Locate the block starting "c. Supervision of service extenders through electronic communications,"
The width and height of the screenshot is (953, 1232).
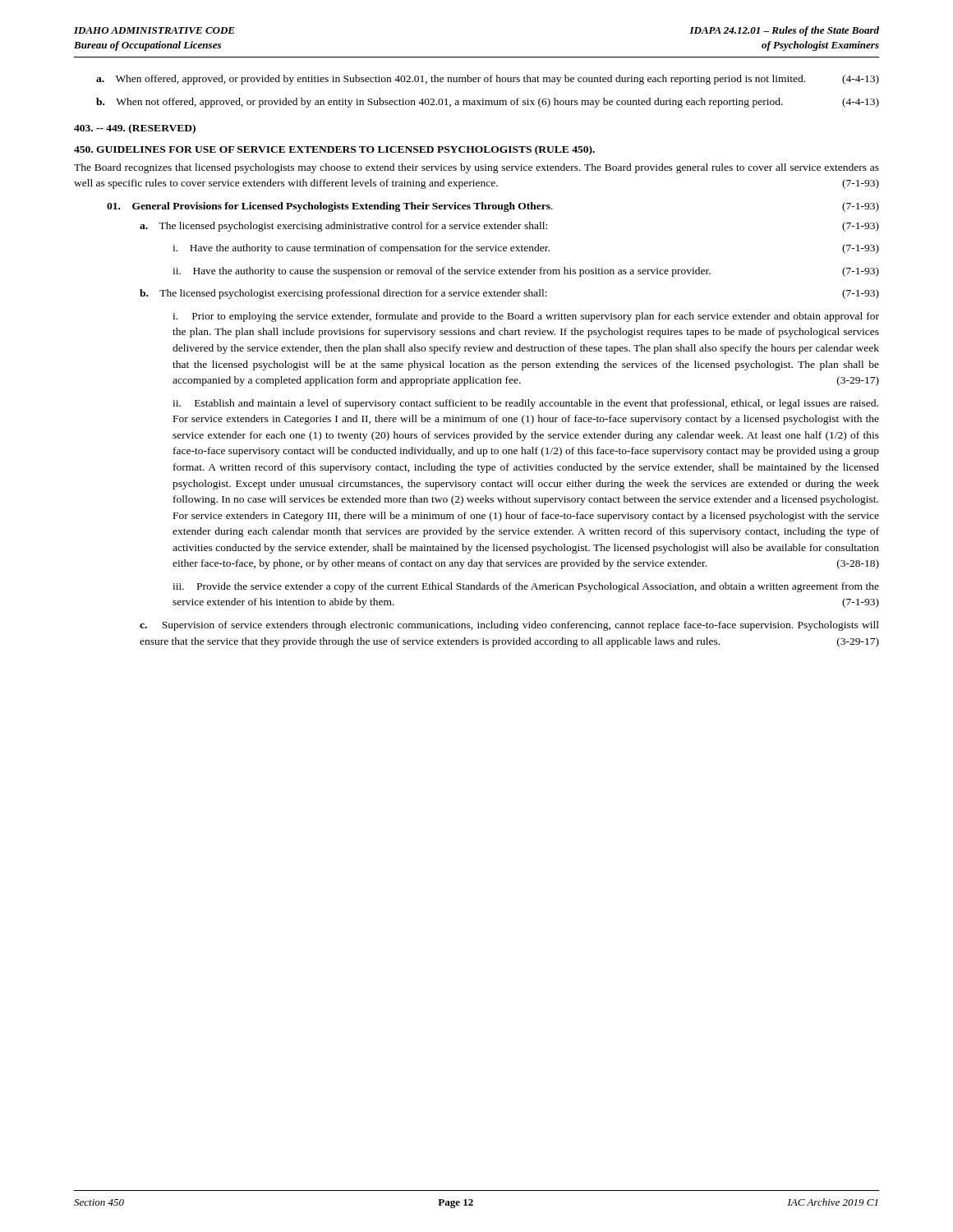coord(509,634)
